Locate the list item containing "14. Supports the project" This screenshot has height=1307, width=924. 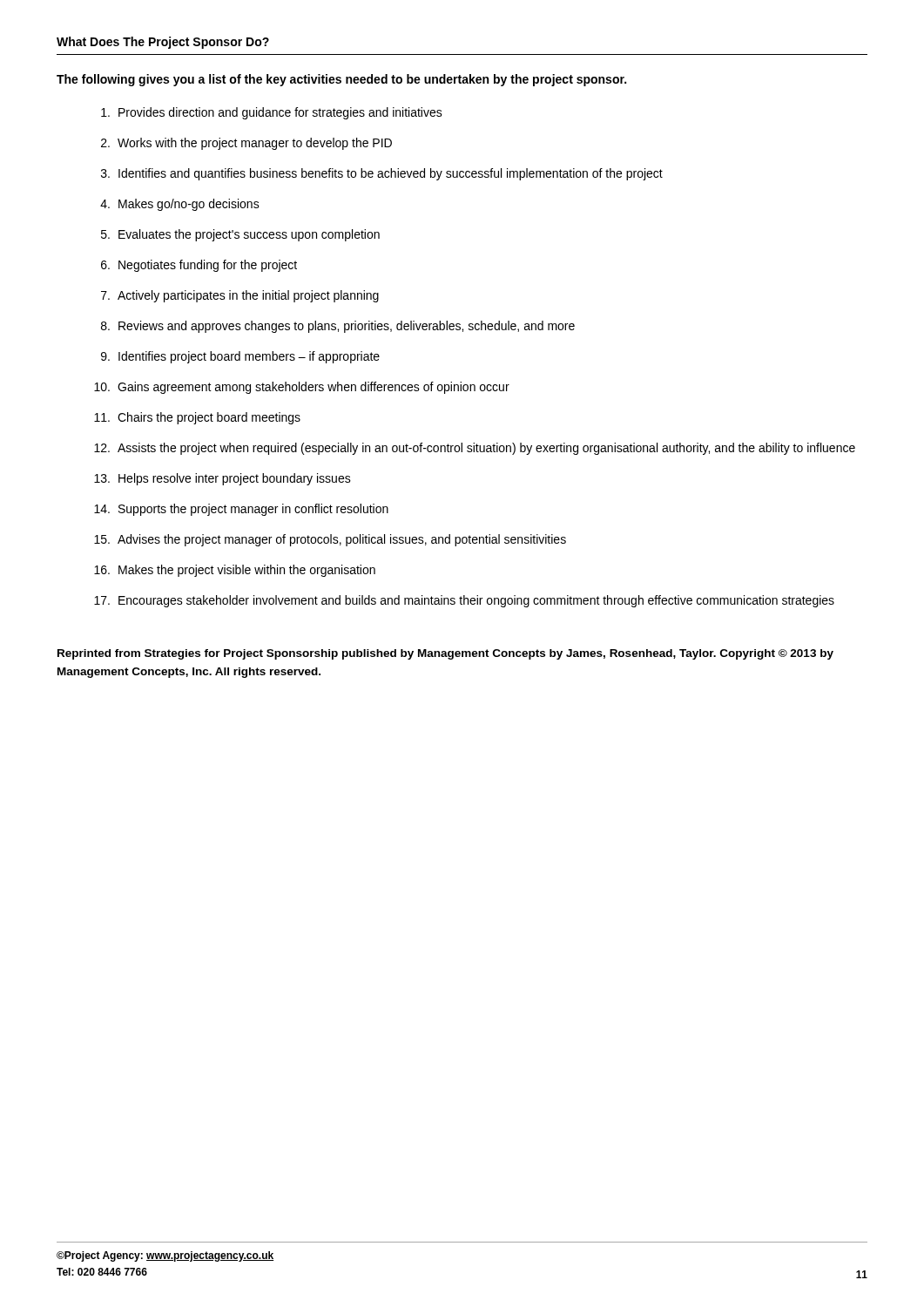(x=241, y=510)
